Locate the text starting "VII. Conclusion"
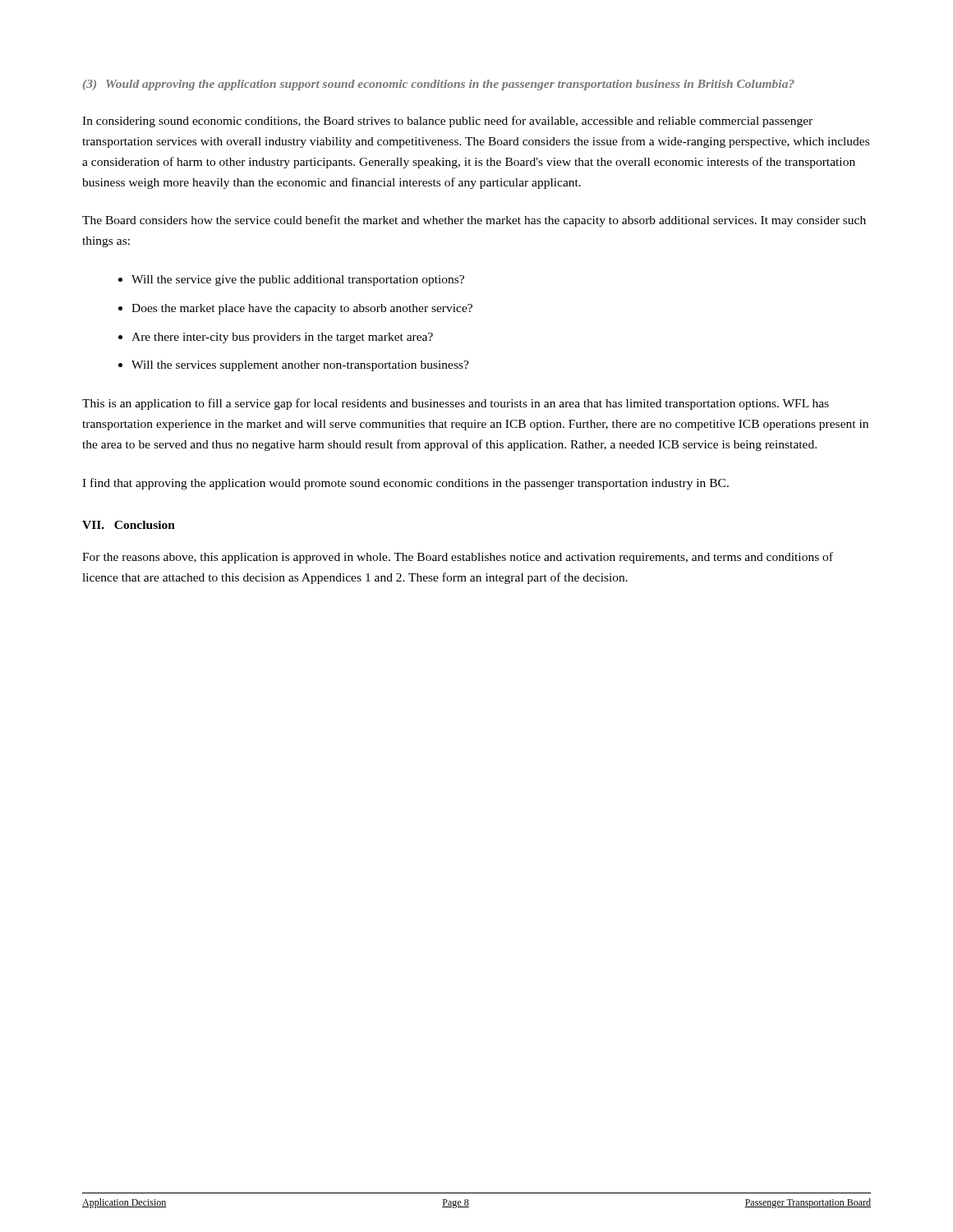953x1232 pixels. 129,525
